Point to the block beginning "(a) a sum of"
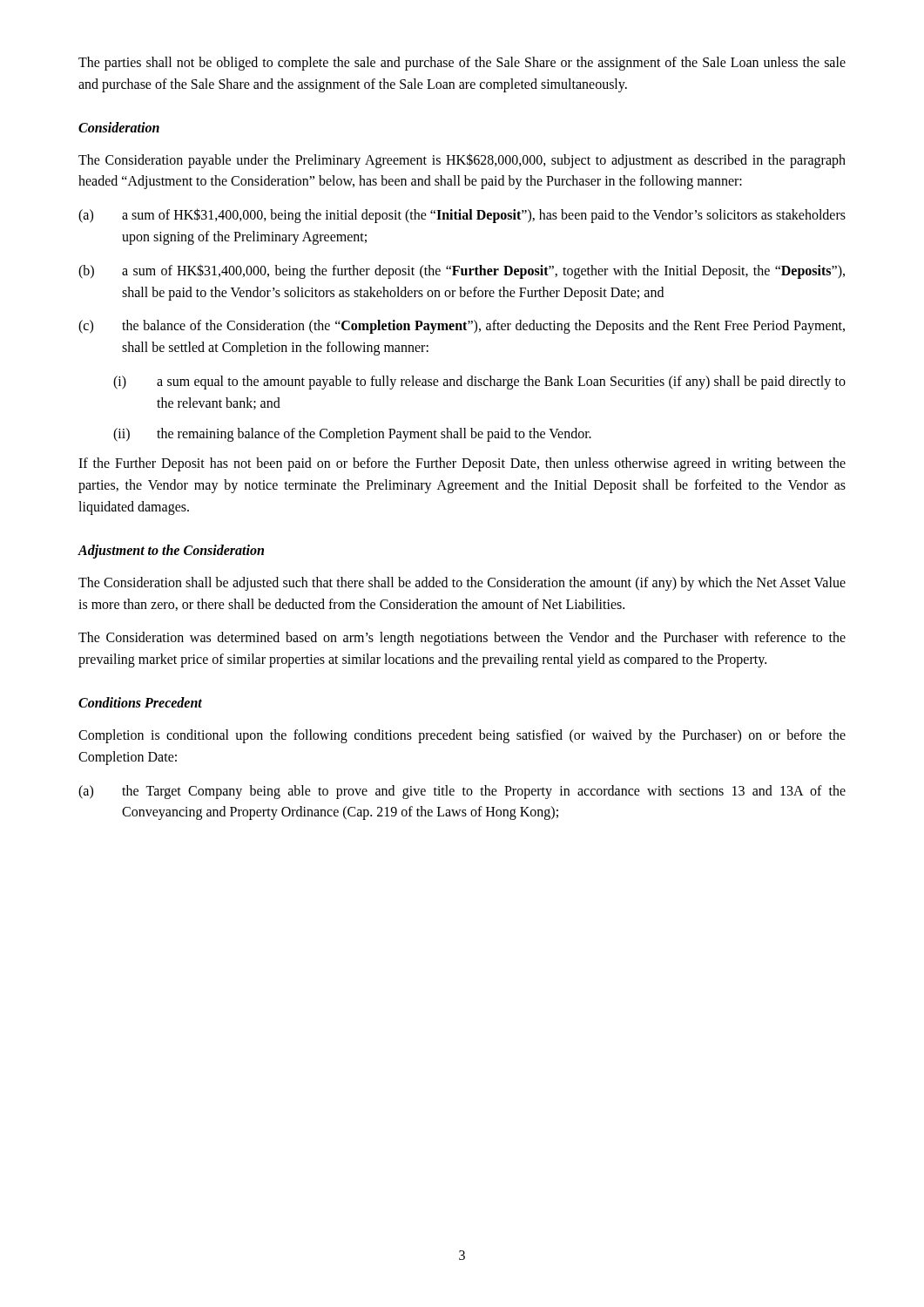 462,227
